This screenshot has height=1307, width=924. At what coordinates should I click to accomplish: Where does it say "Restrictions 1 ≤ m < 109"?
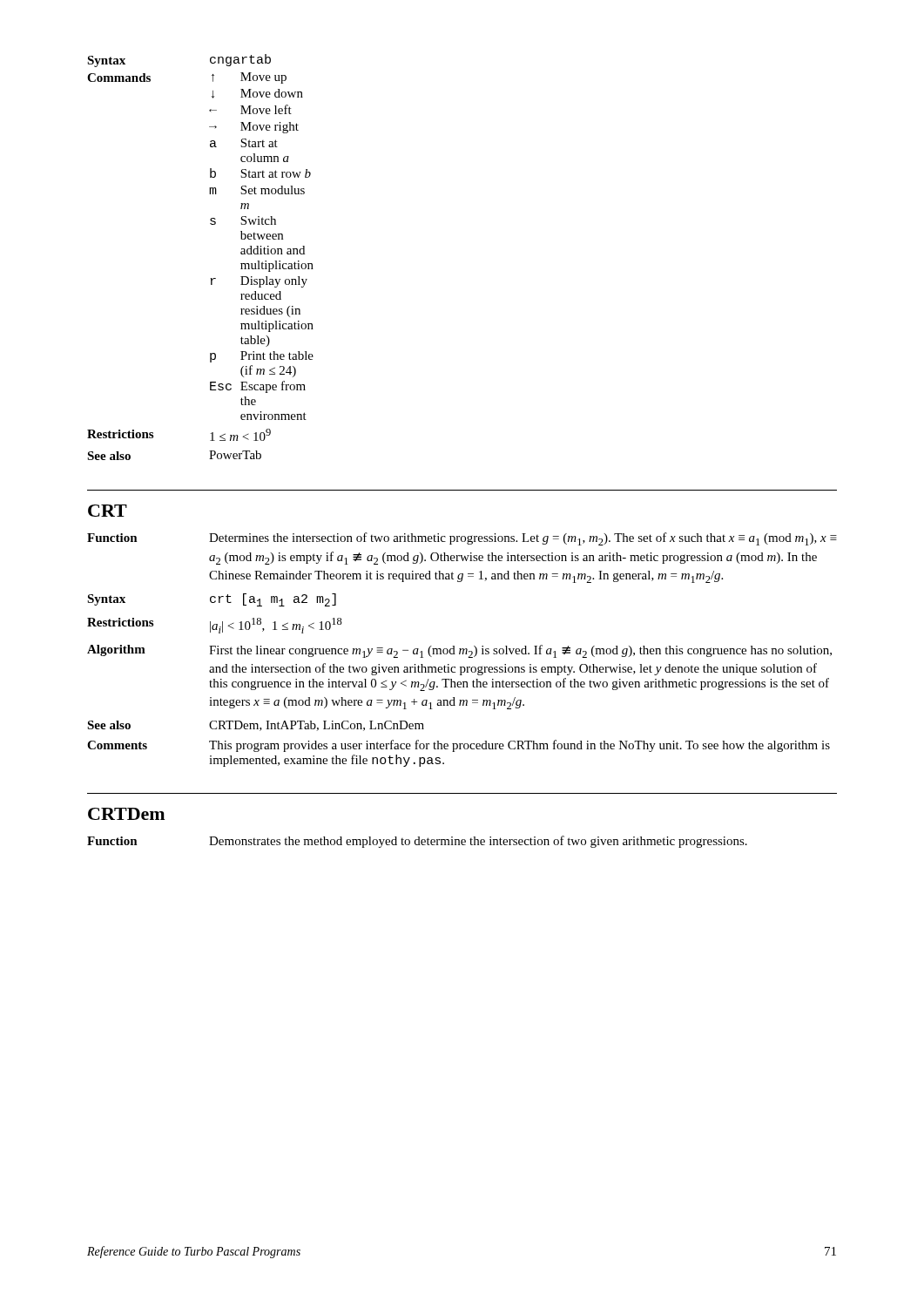click(x=122, y=434)
